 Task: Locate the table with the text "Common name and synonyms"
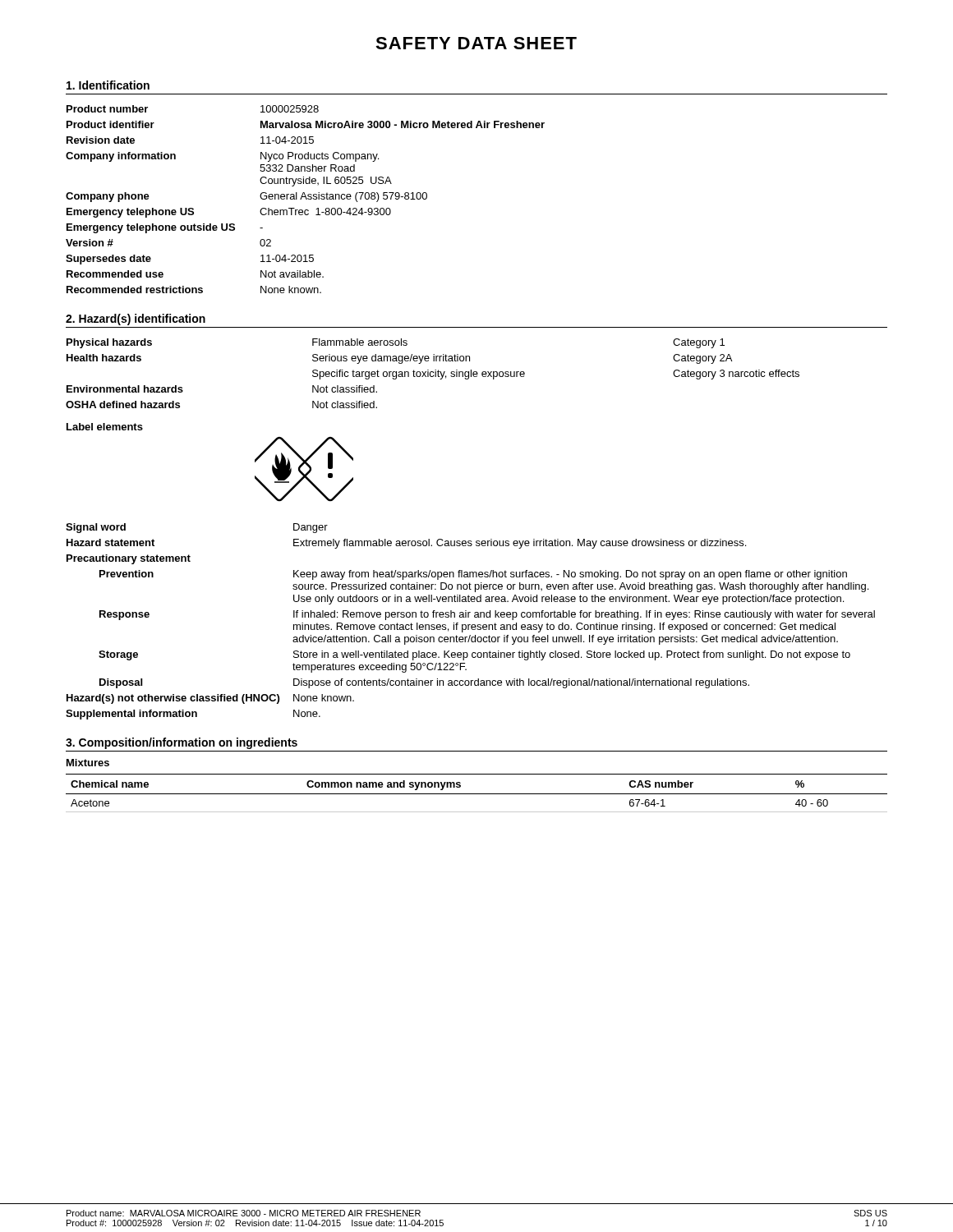476,793
